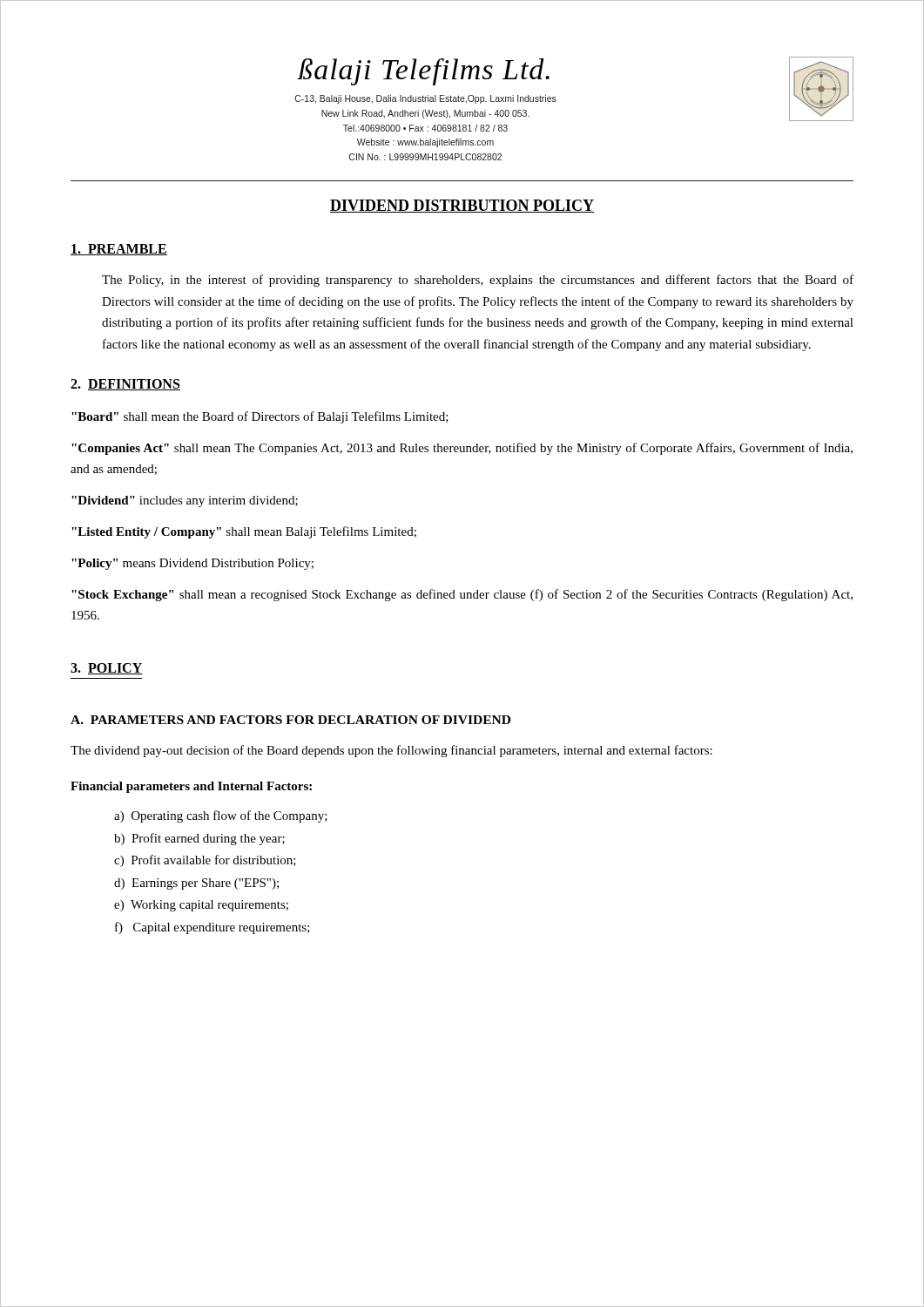This screenshot has width=924, height=1307.
Task: Select the text block that says "The Policy, in the interest of providing transparency"
Action: 478,312
